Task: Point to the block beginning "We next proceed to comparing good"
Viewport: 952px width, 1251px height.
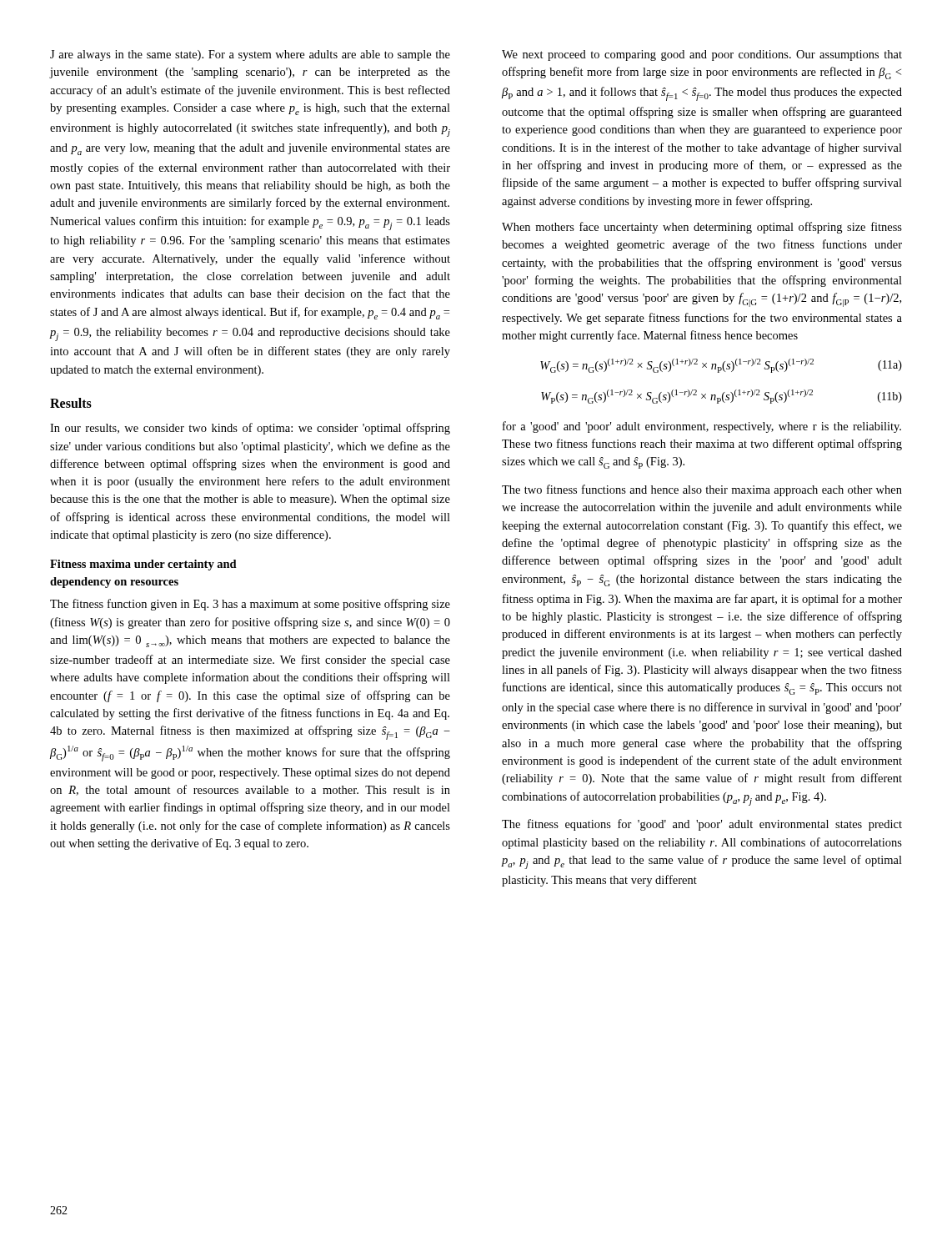Action: [x=702, y=127]
